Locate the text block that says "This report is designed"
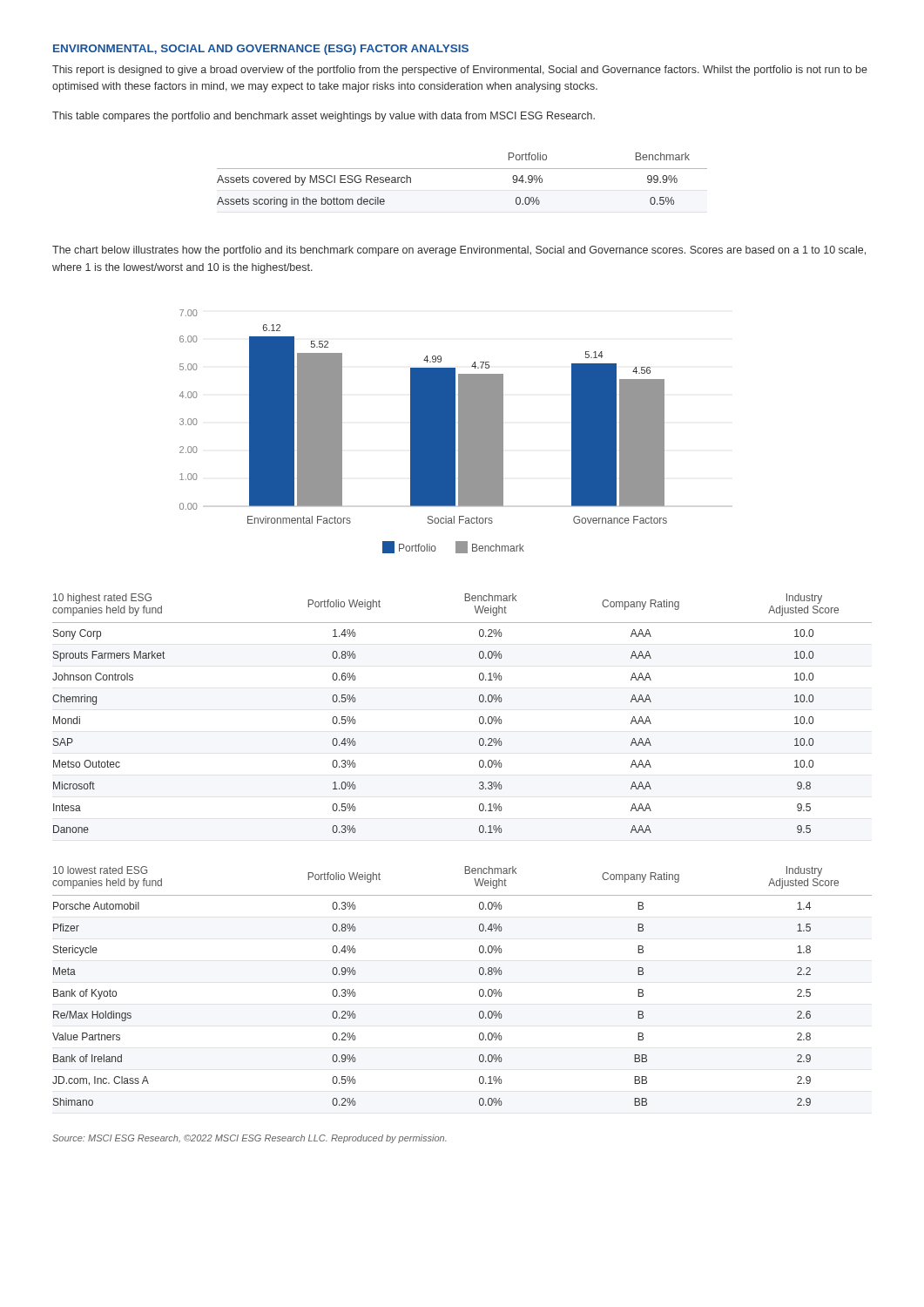 coord(460,78)
